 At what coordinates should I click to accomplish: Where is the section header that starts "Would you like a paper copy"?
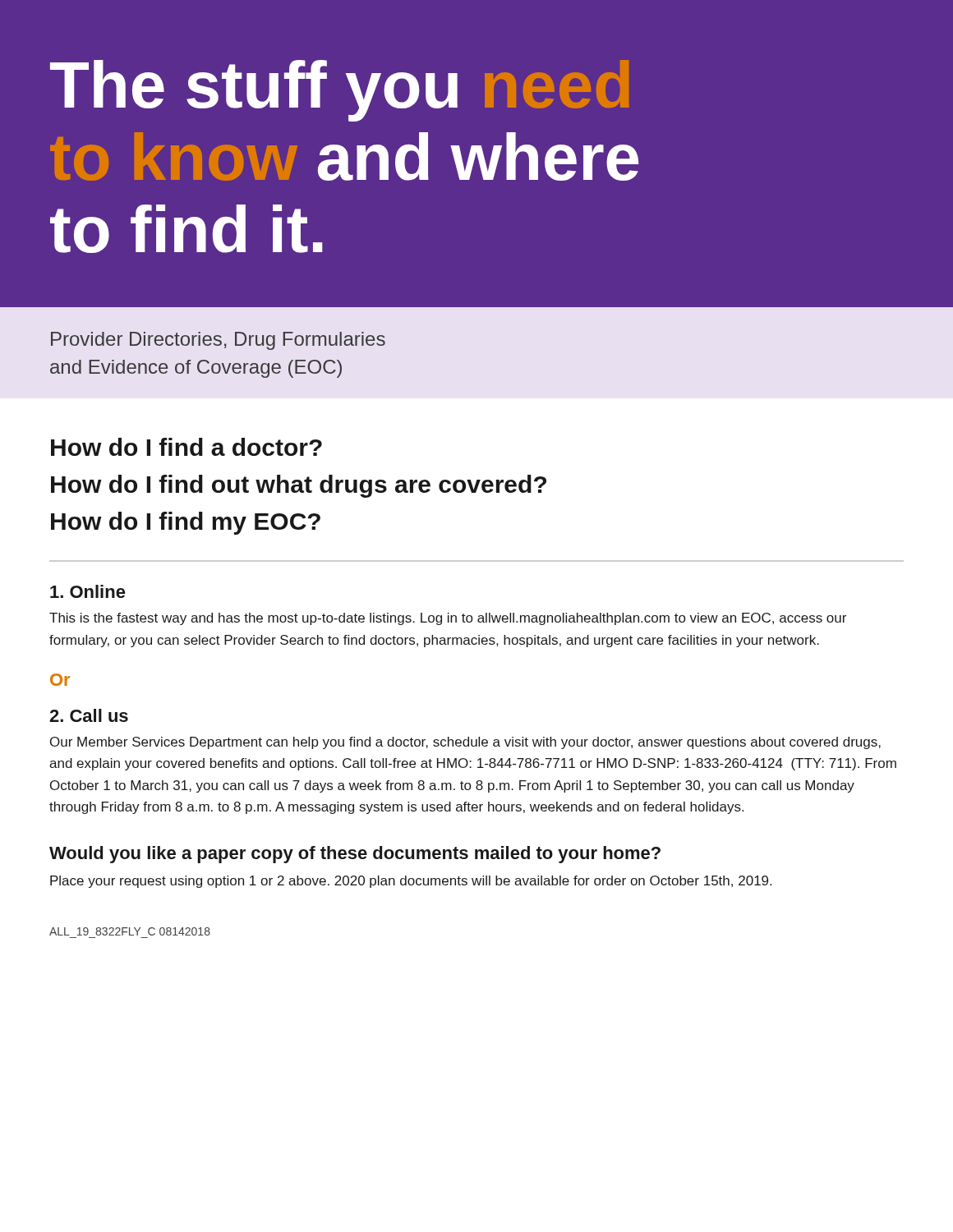(476, 853)
